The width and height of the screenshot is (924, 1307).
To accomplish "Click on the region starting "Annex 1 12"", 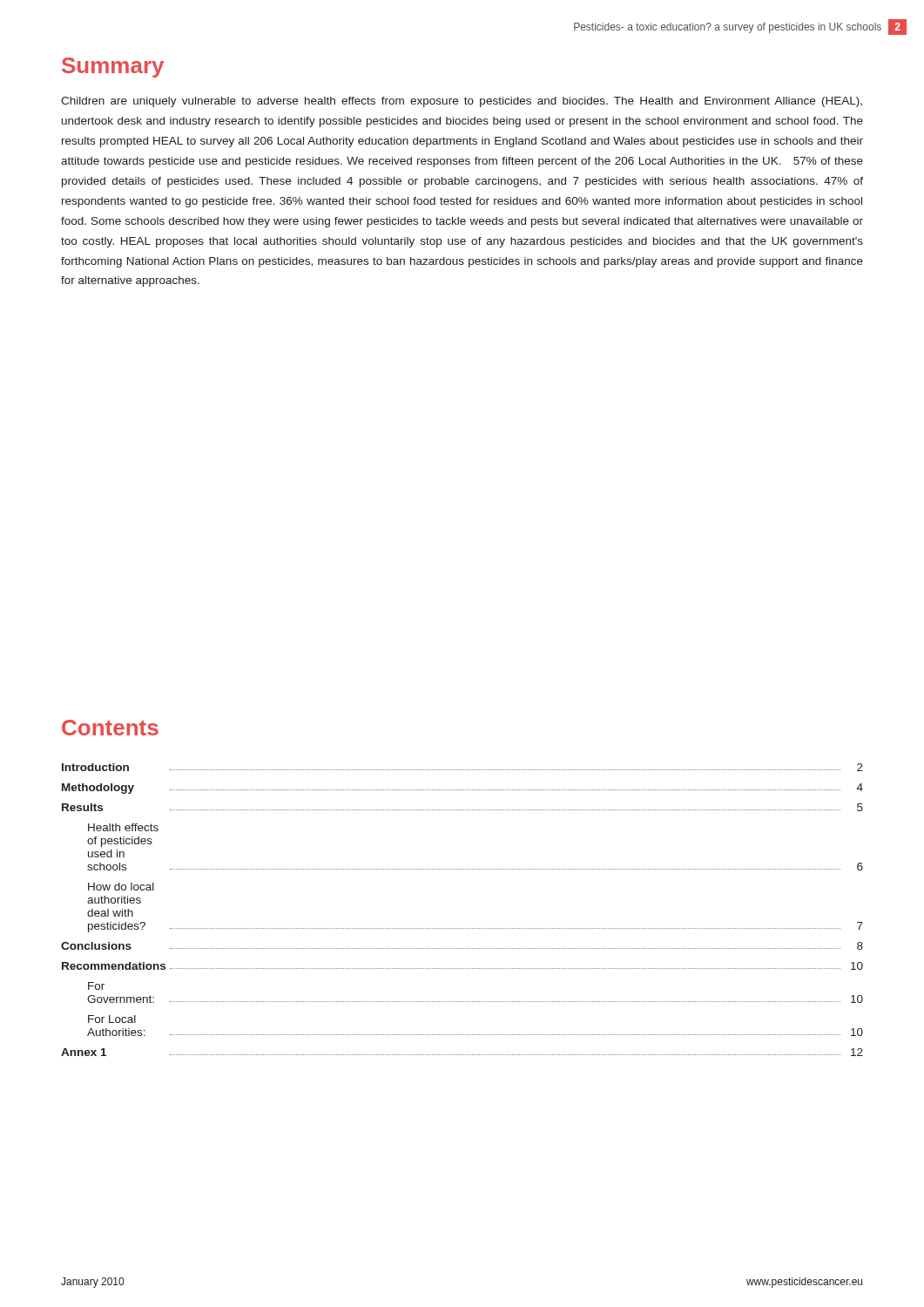I will pyautogui.click(x=462, y=1052).
